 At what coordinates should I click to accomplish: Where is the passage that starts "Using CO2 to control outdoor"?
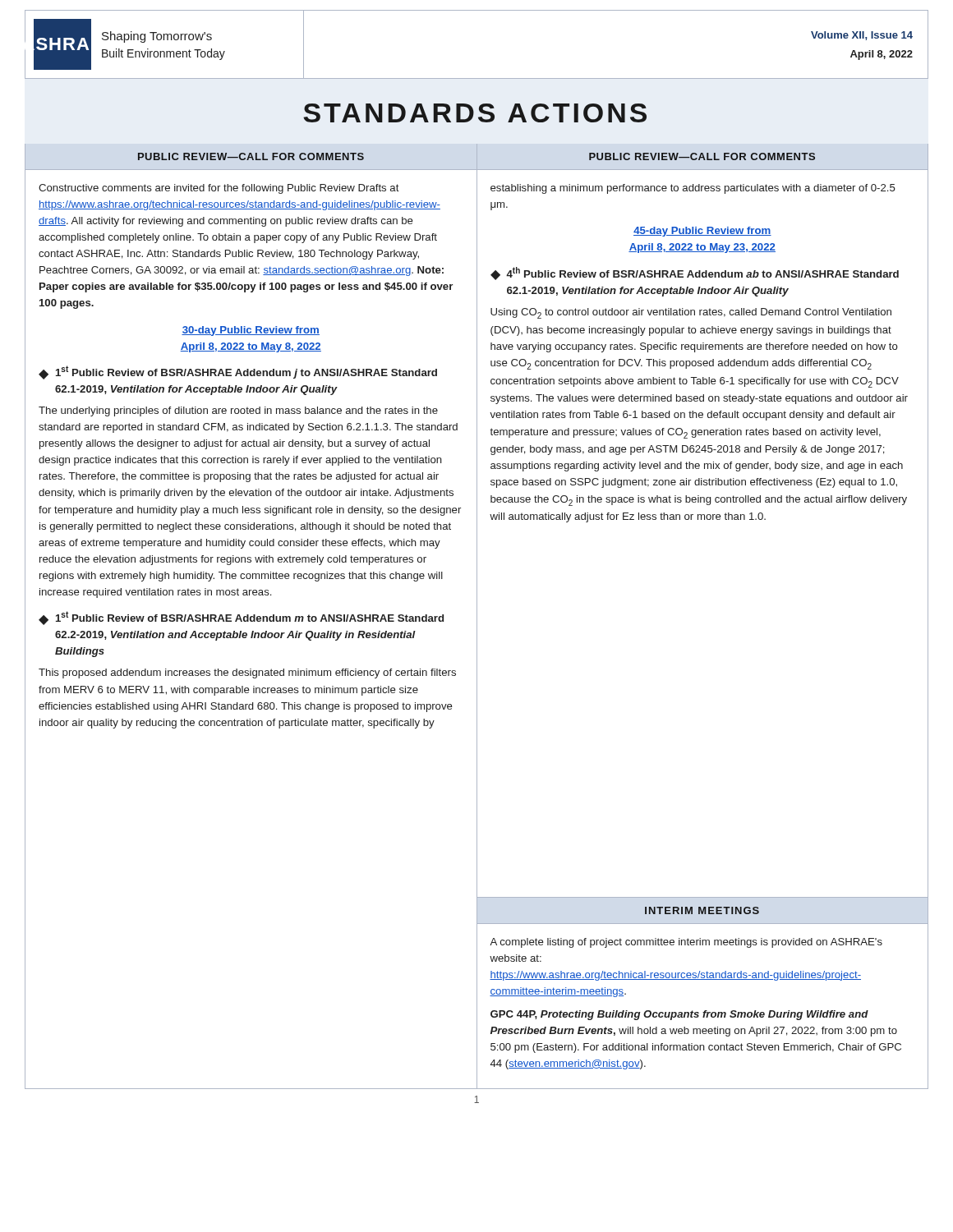702,414
